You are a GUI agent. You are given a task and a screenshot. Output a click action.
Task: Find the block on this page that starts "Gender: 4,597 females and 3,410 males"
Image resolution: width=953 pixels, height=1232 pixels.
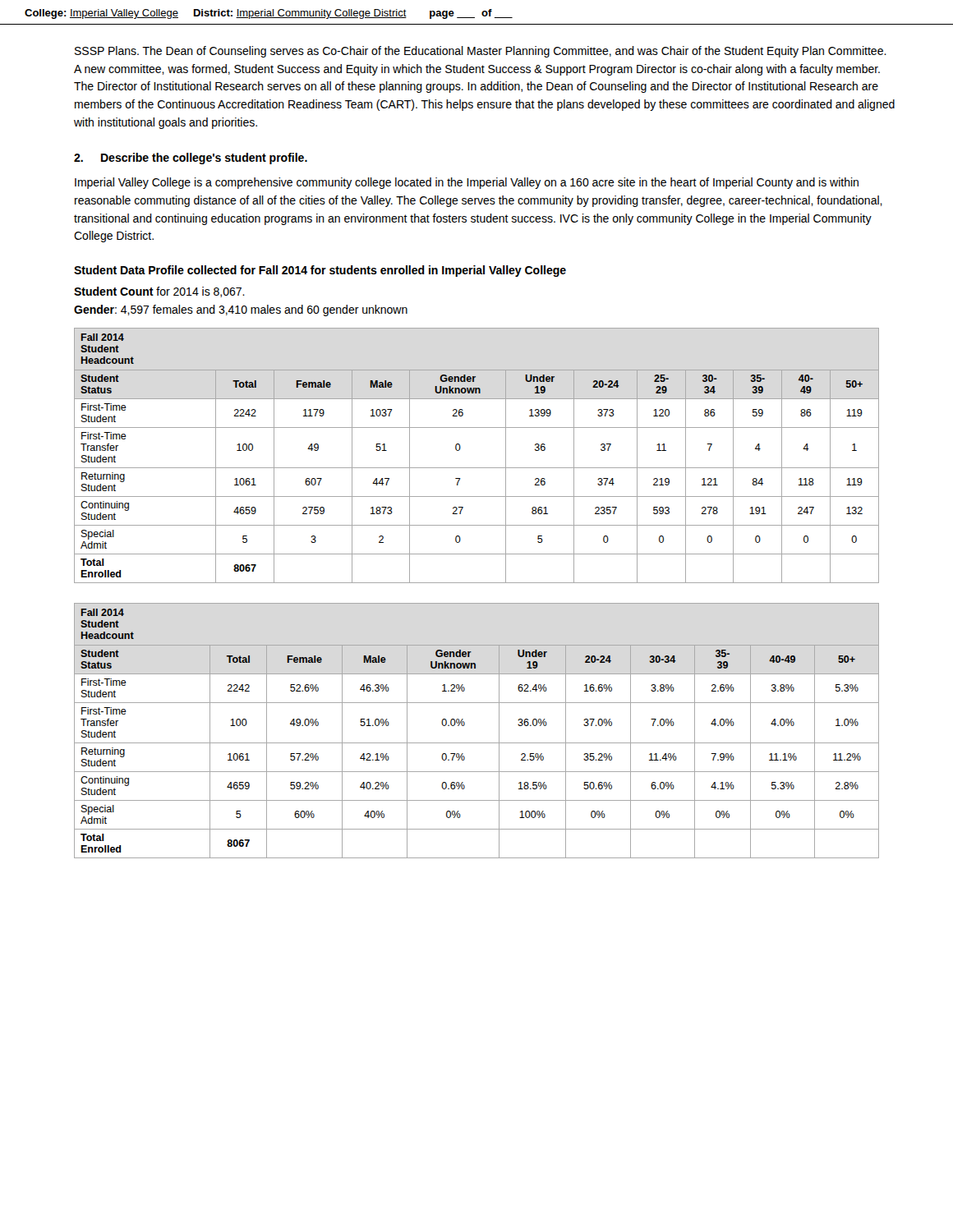click(x=241, y=310)
